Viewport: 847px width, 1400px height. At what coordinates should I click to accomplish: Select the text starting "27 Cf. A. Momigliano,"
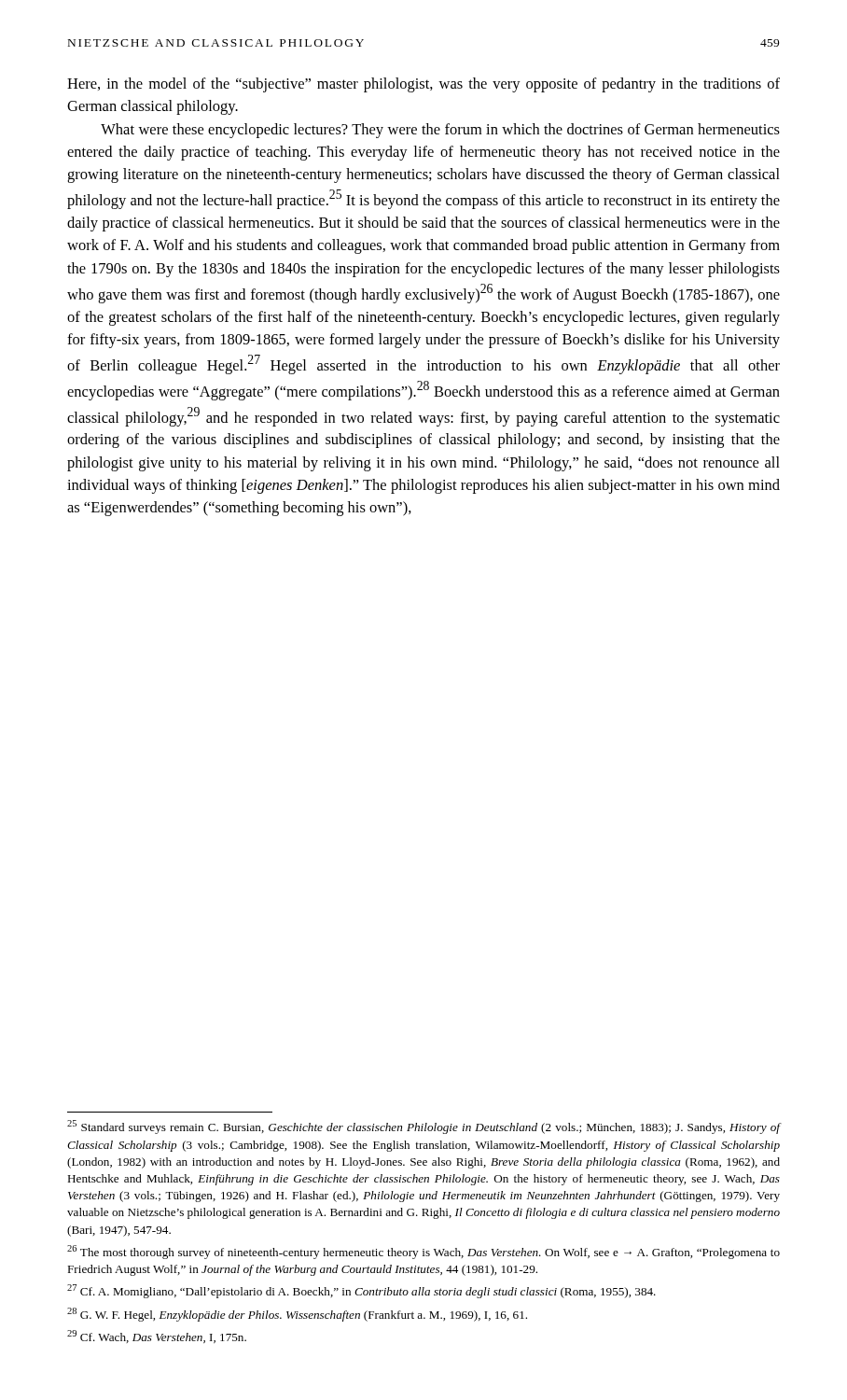[x=362, y=1291]
